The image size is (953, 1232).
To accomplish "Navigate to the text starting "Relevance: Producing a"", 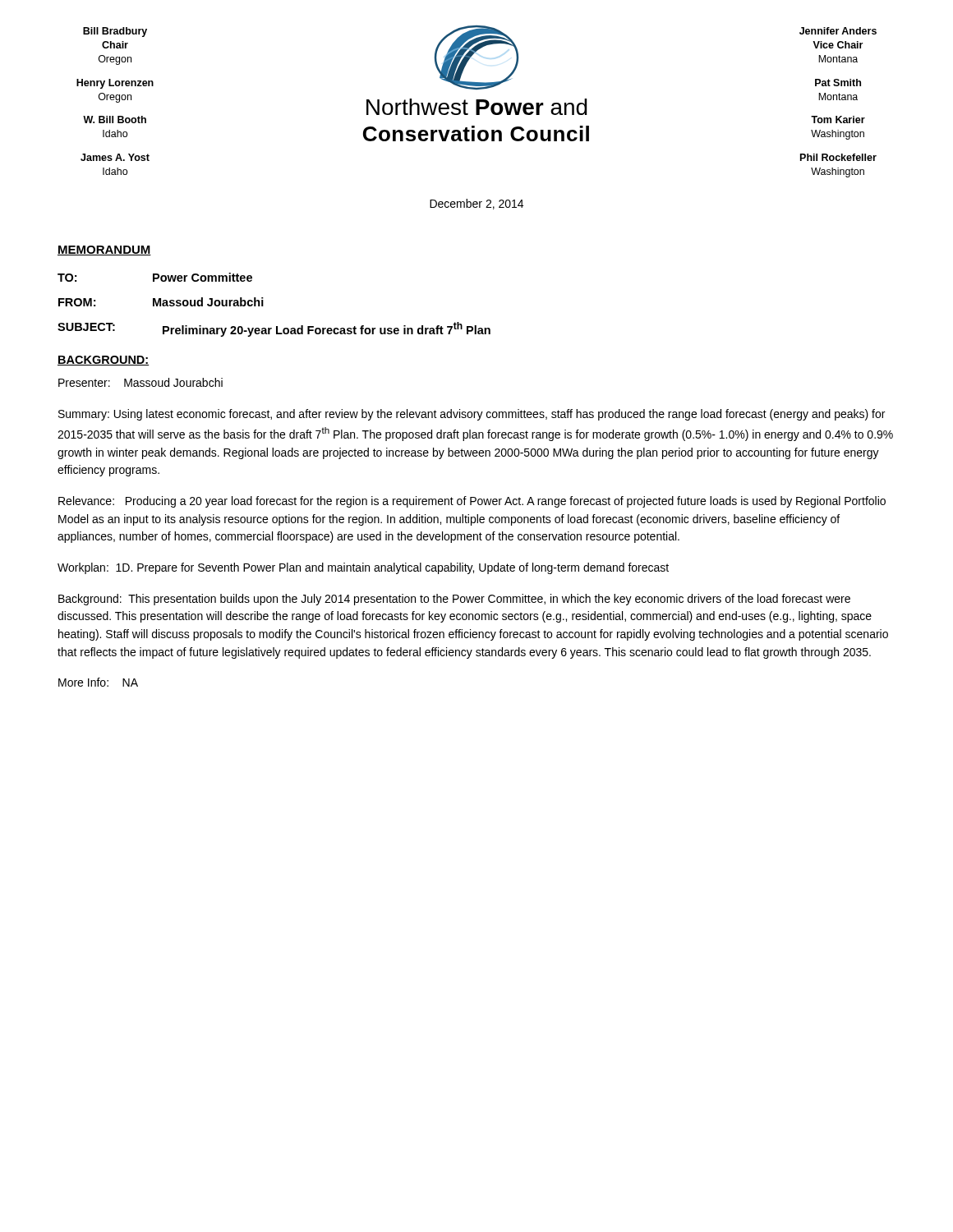I will click(x=472, y=519).
